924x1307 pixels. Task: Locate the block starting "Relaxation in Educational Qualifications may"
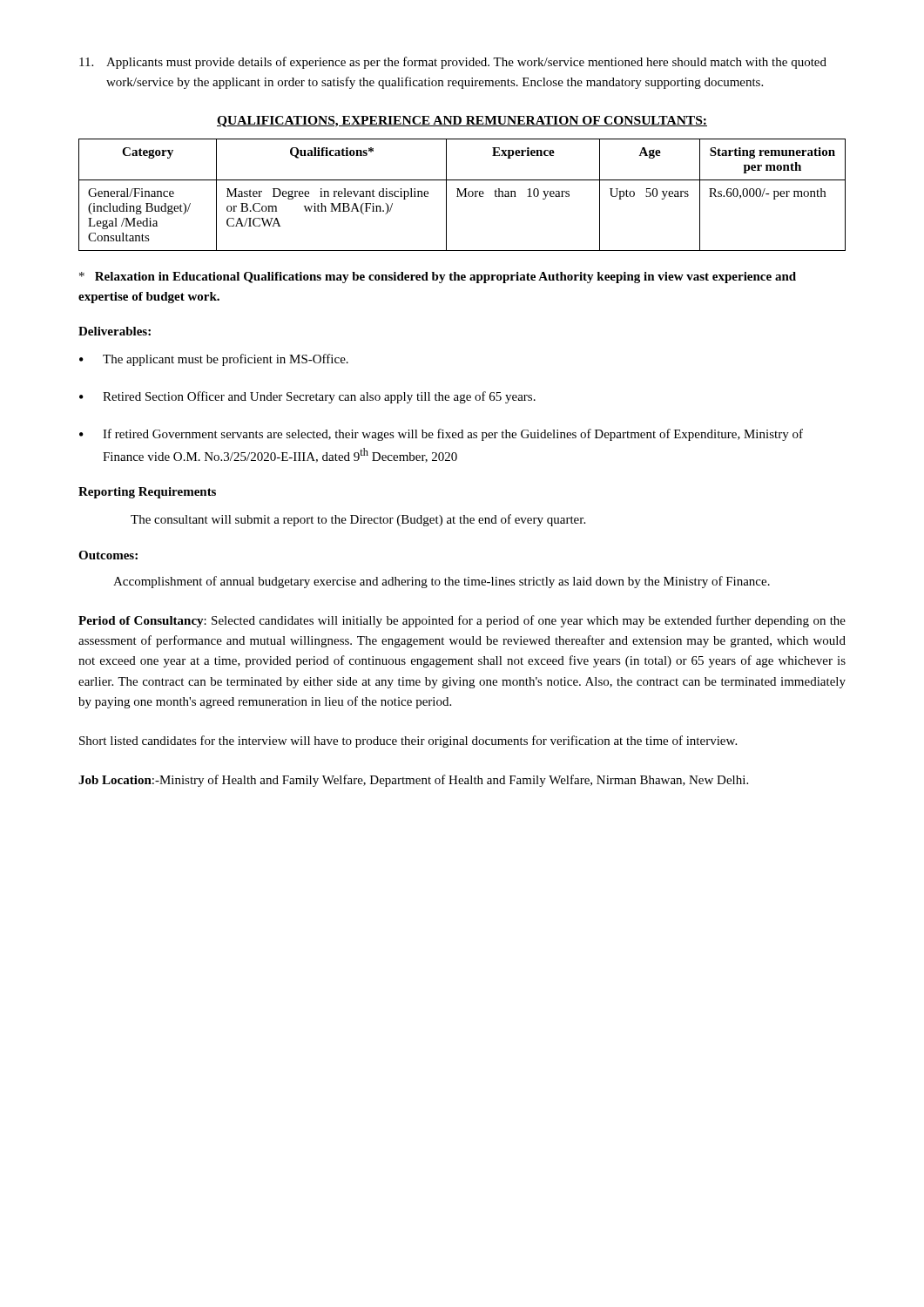[x=437, y=286]
